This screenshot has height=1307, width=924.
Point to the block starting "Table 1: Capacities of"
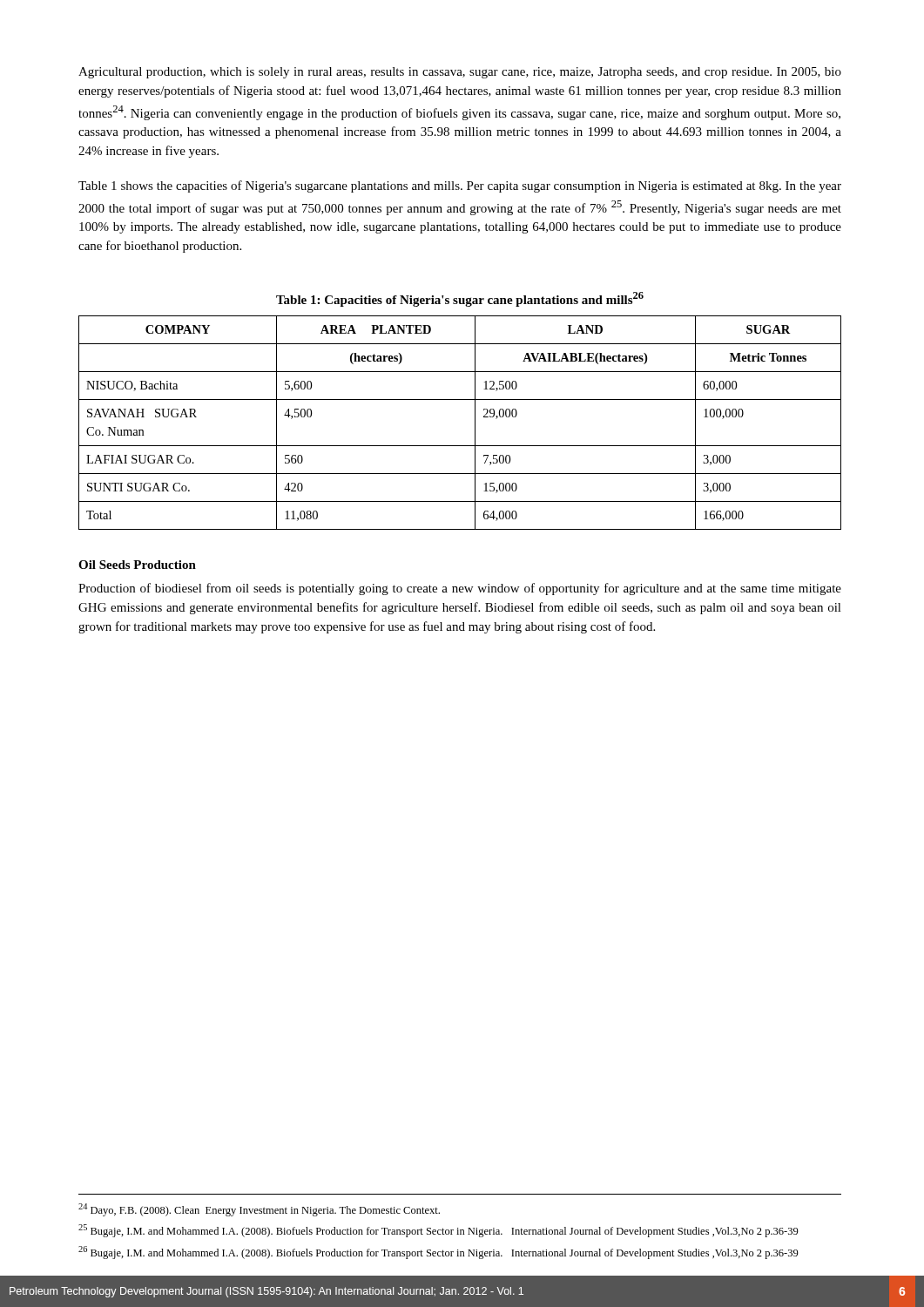coord(460,298)
